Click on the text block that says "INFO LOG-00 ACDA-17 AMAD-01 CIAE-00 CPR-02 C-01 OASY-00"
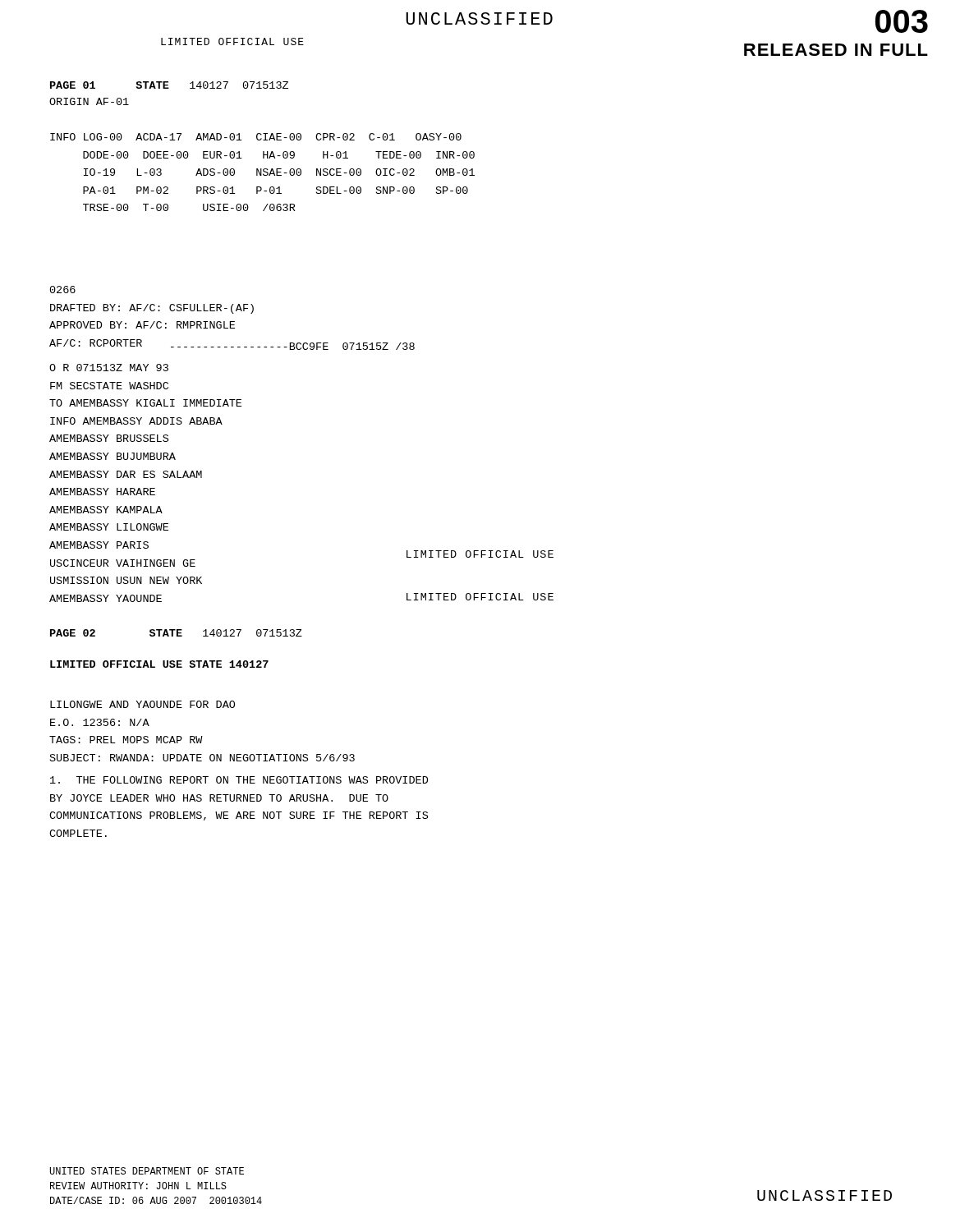The width and height of the screenshot is (960, 1232). 262,173
